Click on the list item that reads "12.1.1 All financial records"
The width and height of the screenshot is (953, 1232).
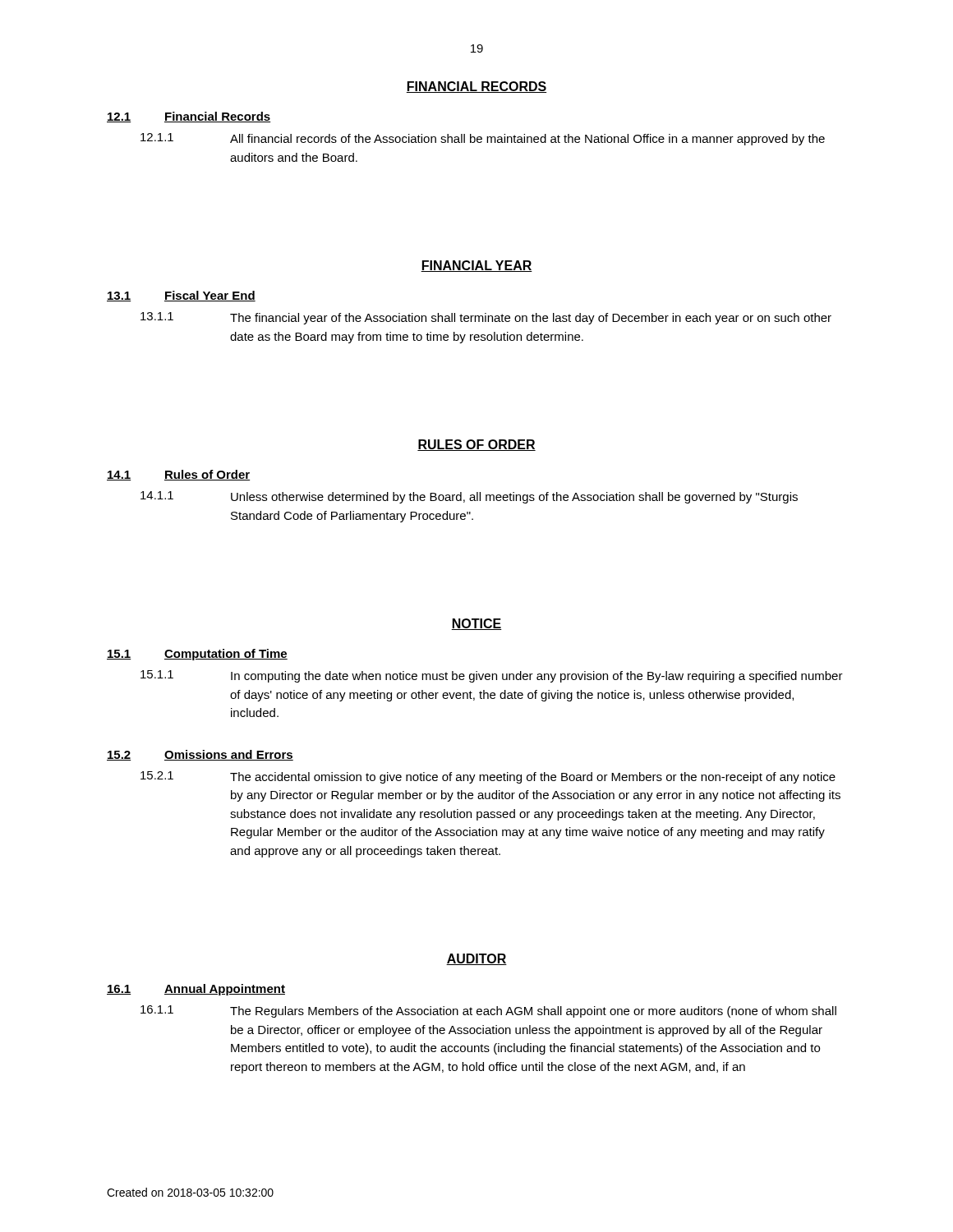coord(476,148)
